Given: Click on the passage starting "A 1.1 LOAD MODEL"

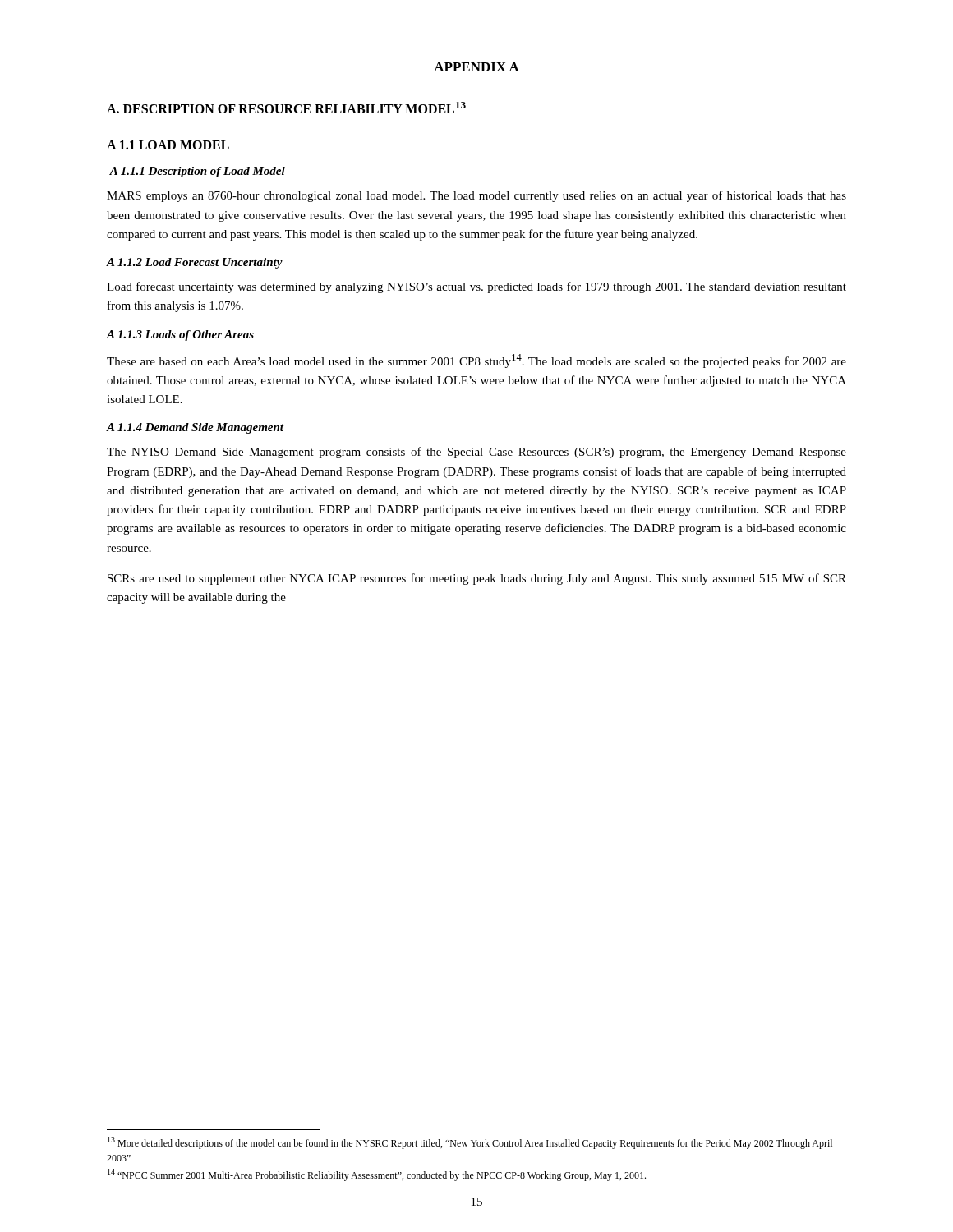Looking at the screenshot, I should tap(168, 145).
